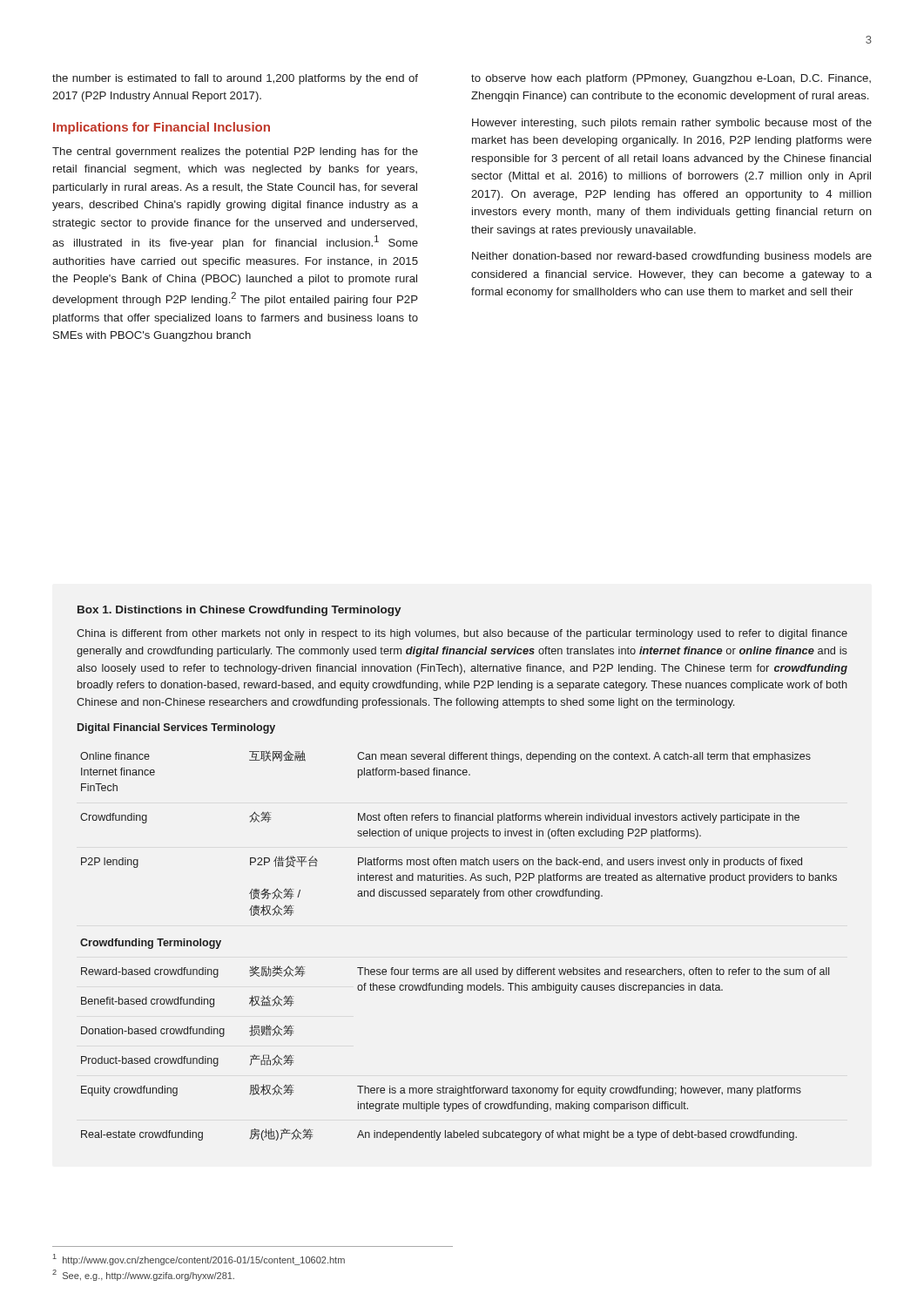Locate the text block containing "However interesting, such pilots remain rather symbolic"
924x1307 pixels.
[x=671, y=176]
